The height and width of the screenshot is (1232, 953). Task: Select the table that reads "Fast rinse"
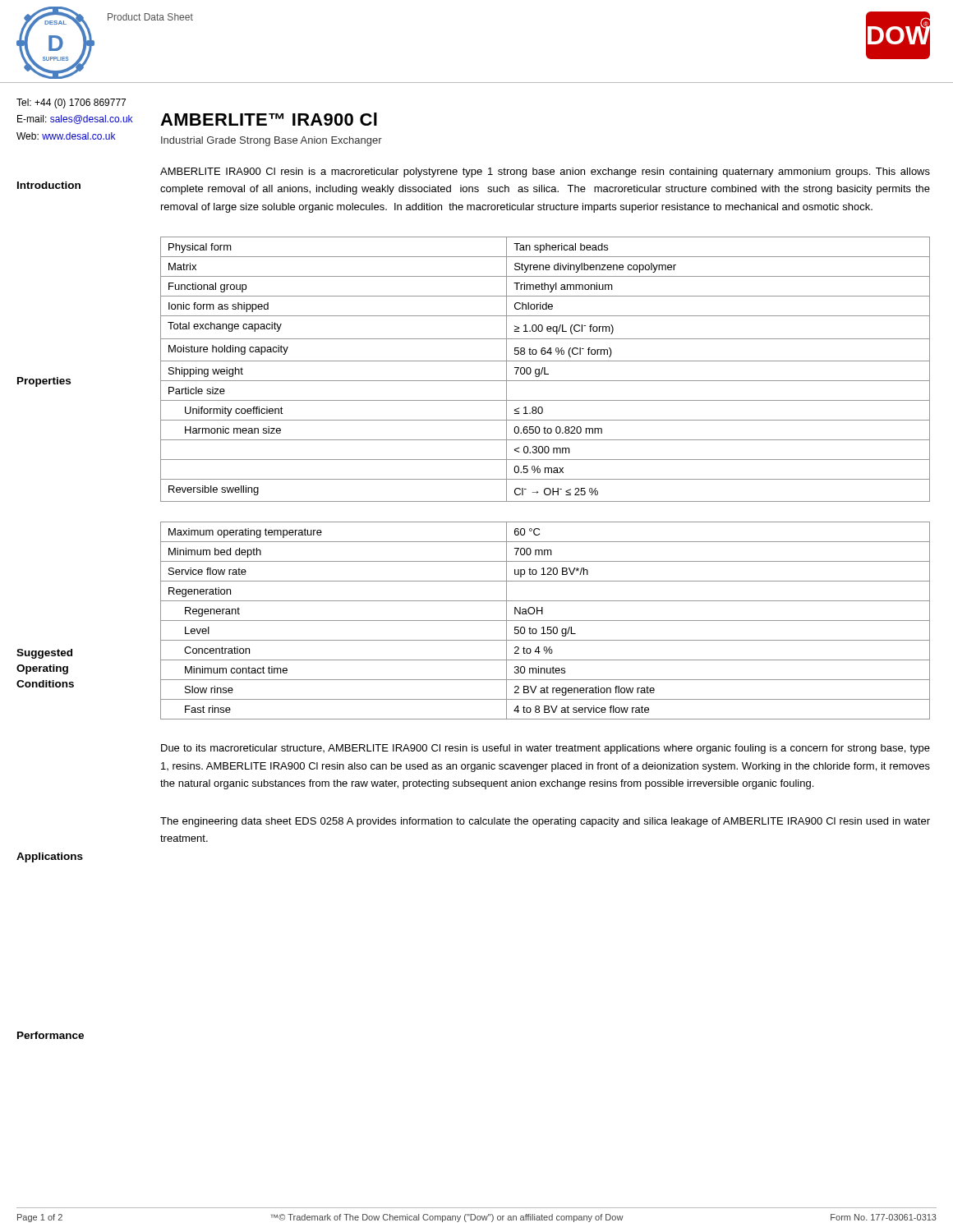545,621
